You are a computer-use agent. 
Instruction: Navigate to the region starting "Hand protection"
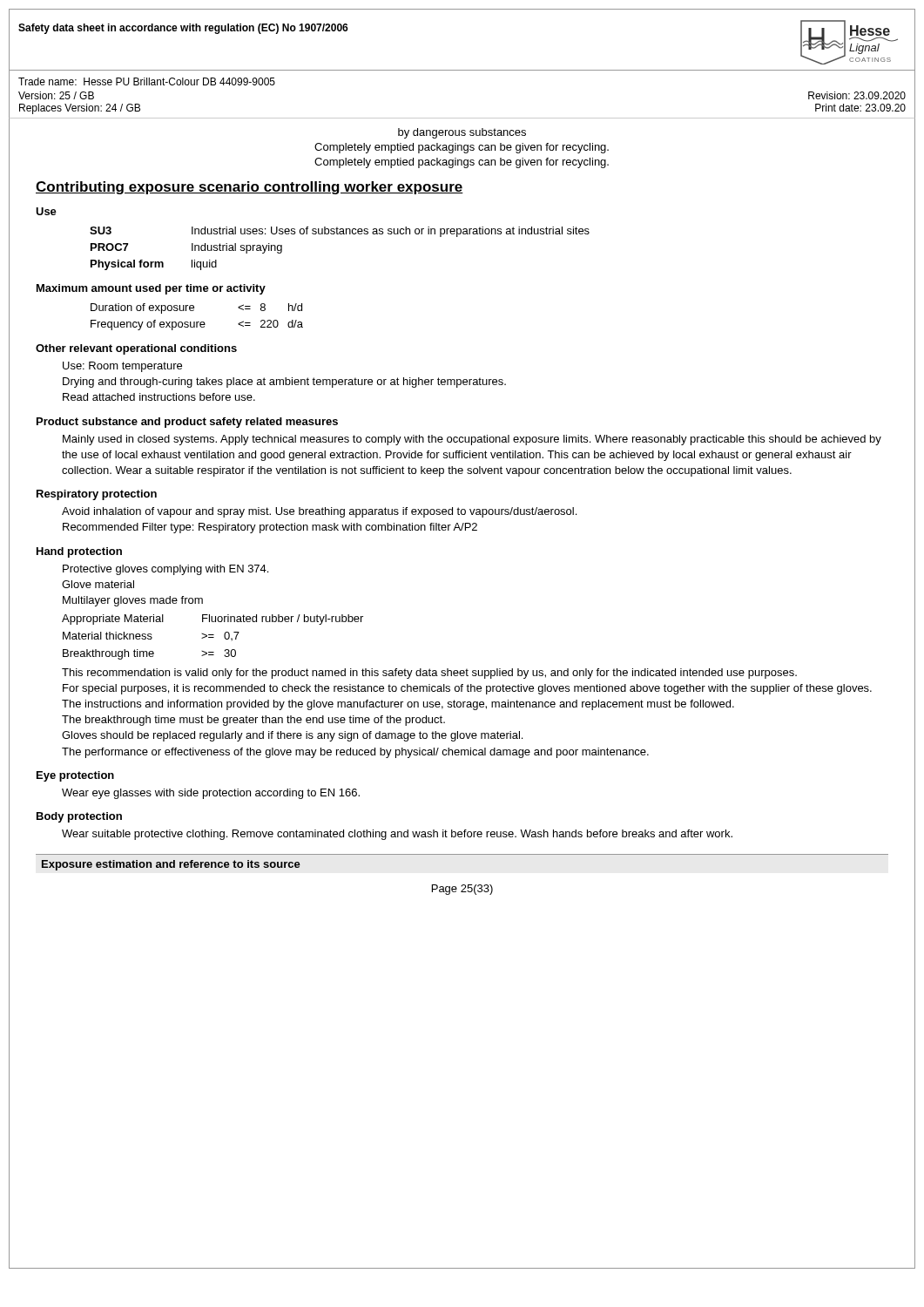tap(79, 551)
